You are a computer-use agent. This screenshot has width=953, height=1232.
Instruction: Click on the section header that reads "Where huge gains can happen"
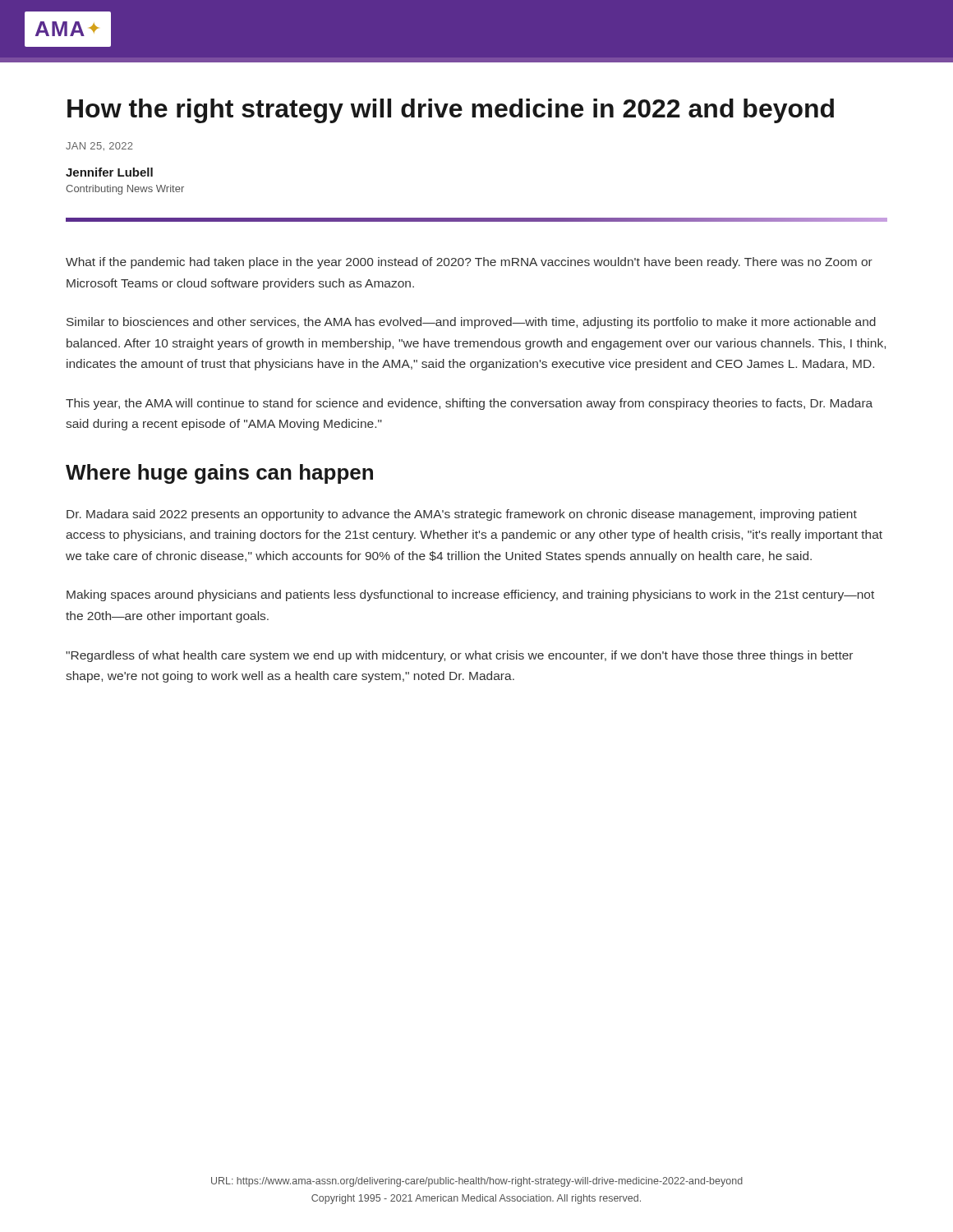[219, 474]
